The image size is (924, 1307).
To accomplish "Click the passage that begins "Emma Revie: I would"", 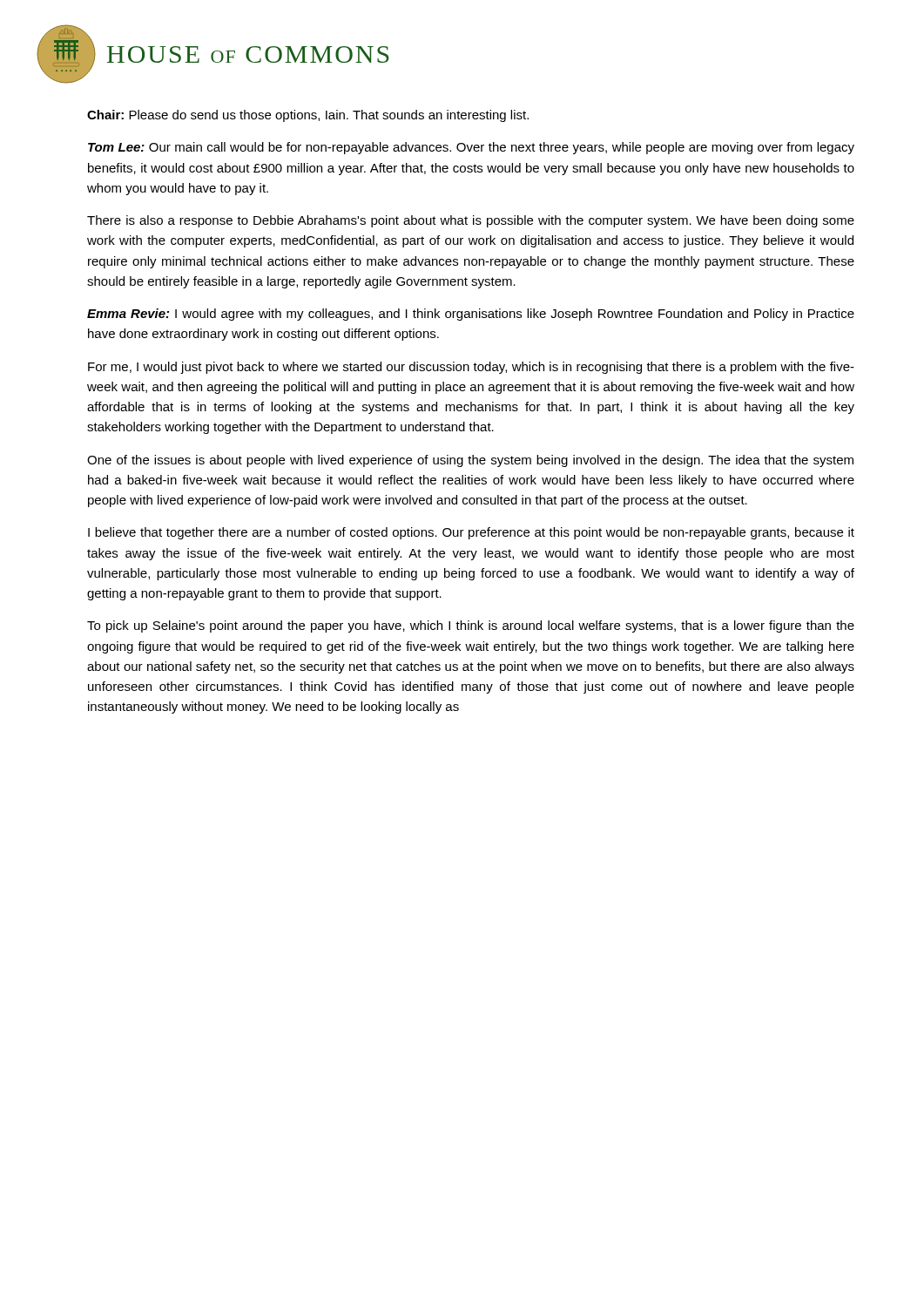I will (471, 323).
